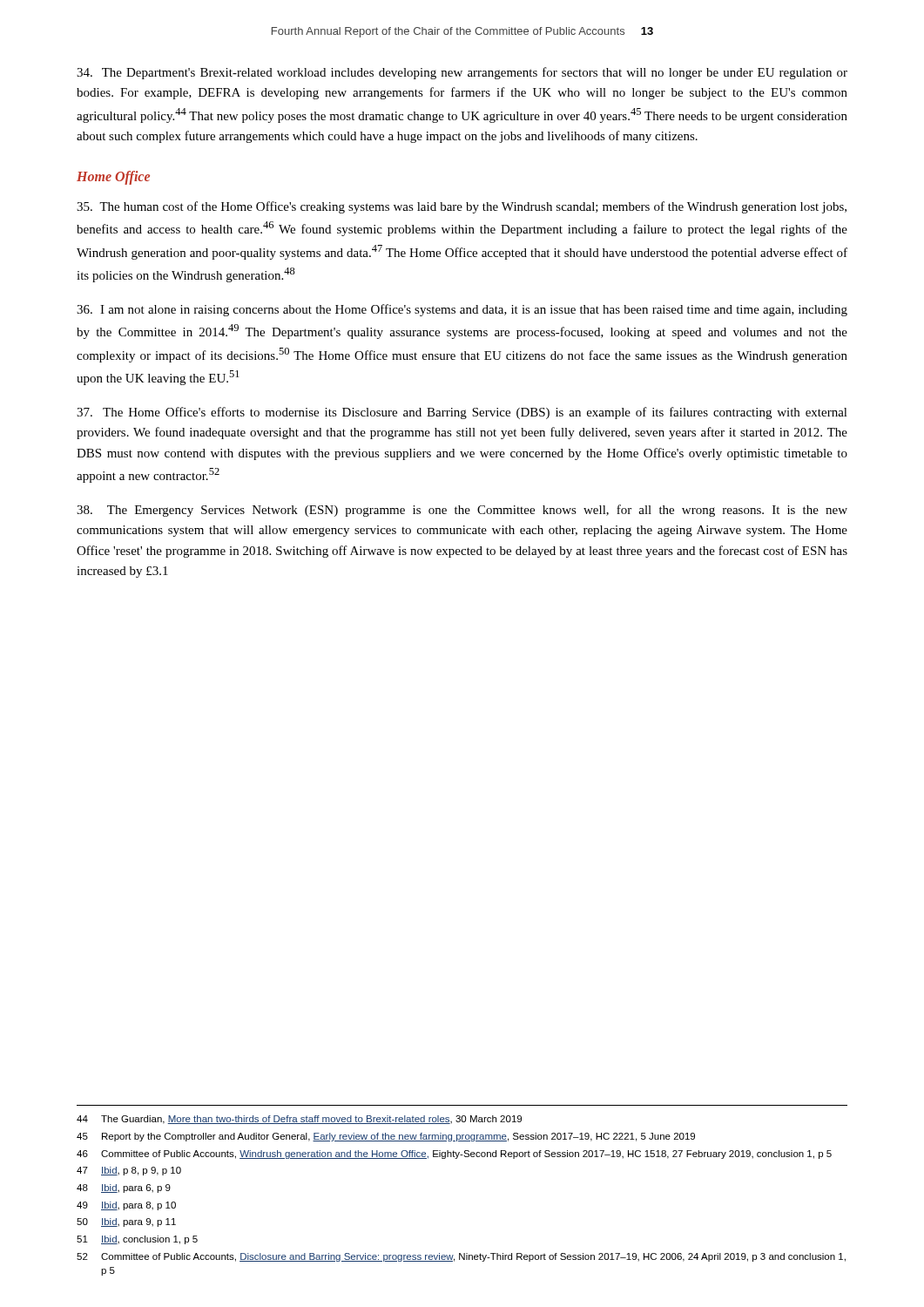Click on the text block with the text "The Home Office's"
Viewport: 924px width, 1307px height.
coord(462,444)
